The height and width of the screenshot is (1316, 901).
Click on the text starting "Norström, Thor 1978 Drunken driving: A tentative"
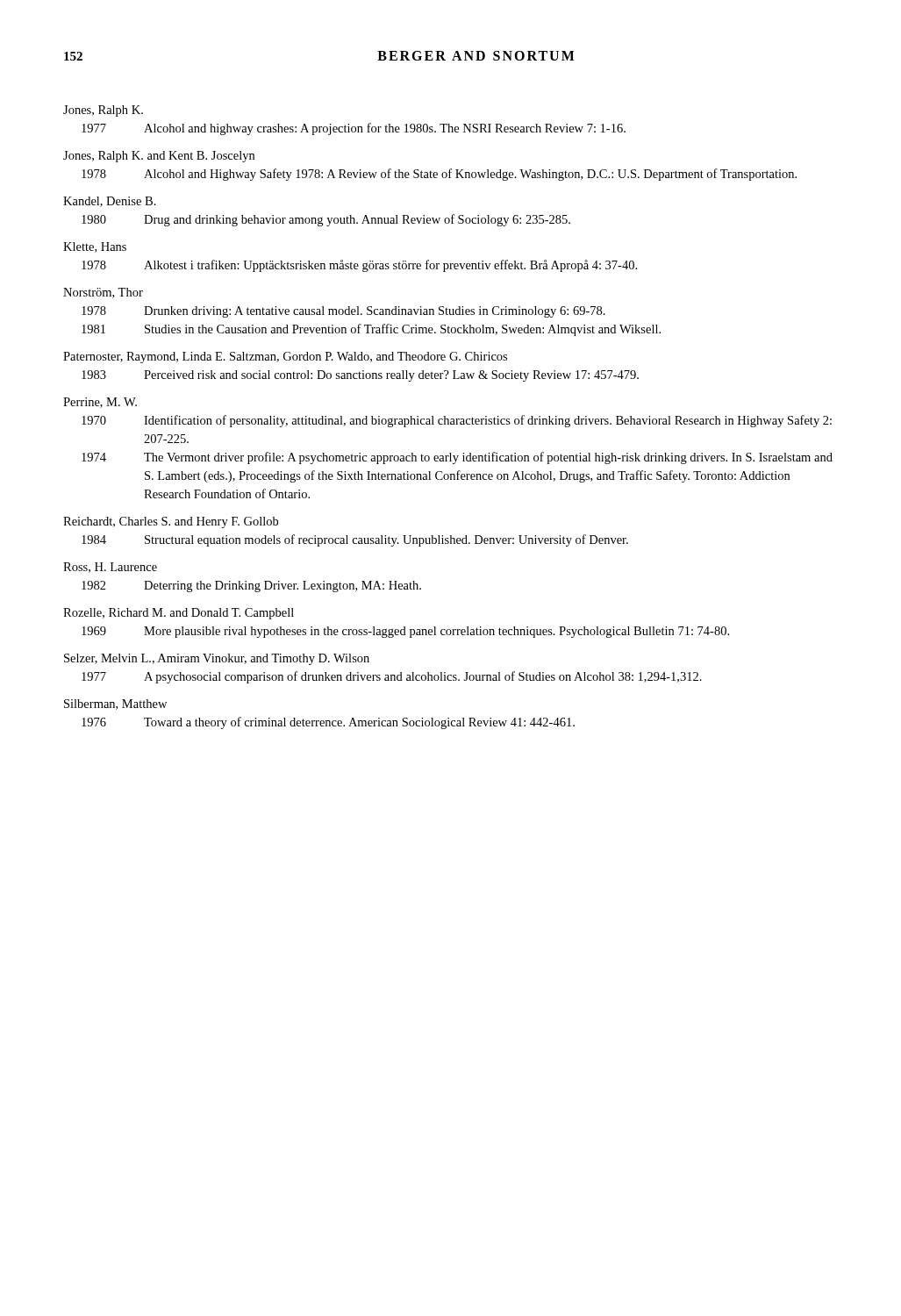click(x=450, y=311)
